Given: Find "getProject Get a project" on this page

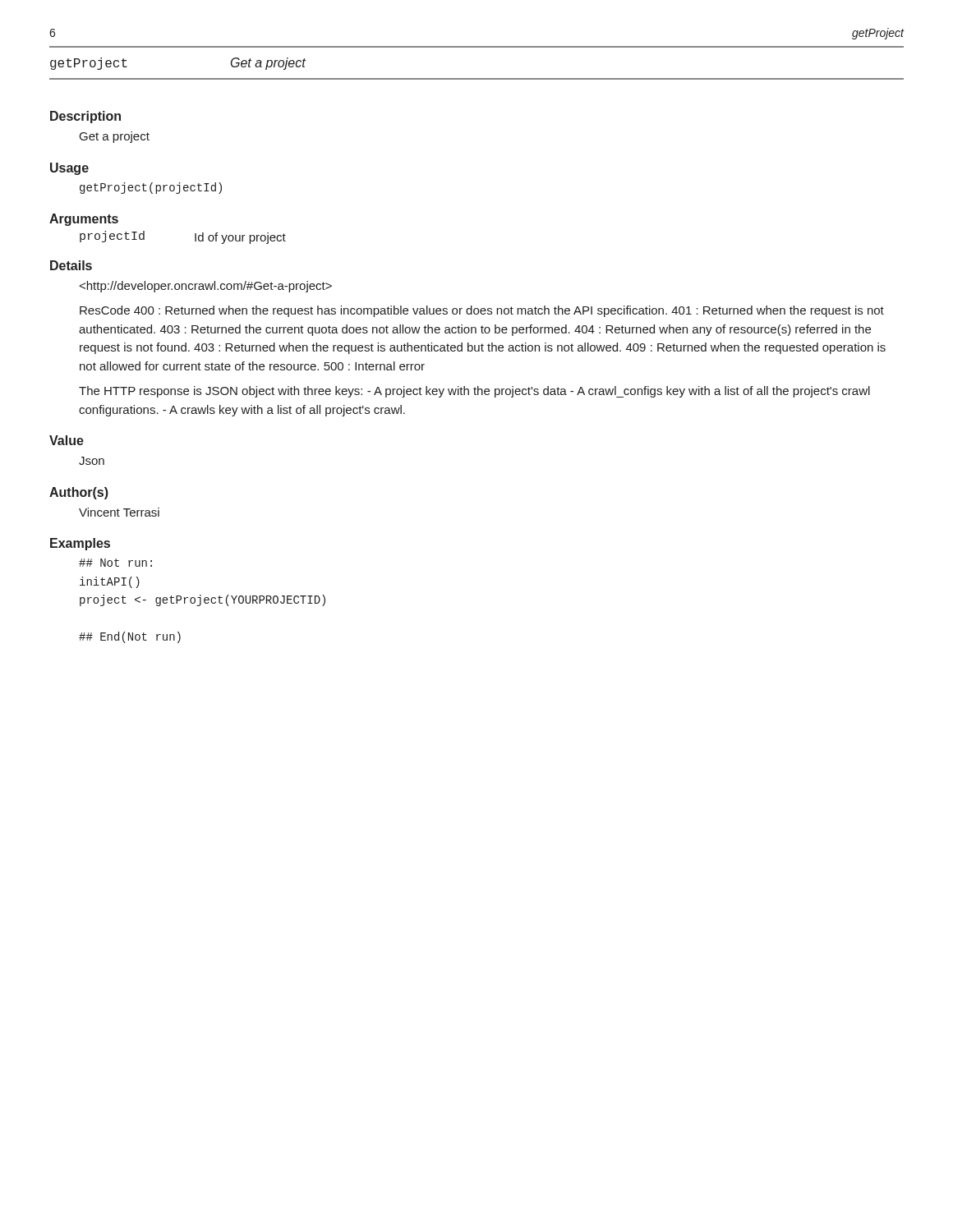Looking at the screenshot, I should 84,64.
